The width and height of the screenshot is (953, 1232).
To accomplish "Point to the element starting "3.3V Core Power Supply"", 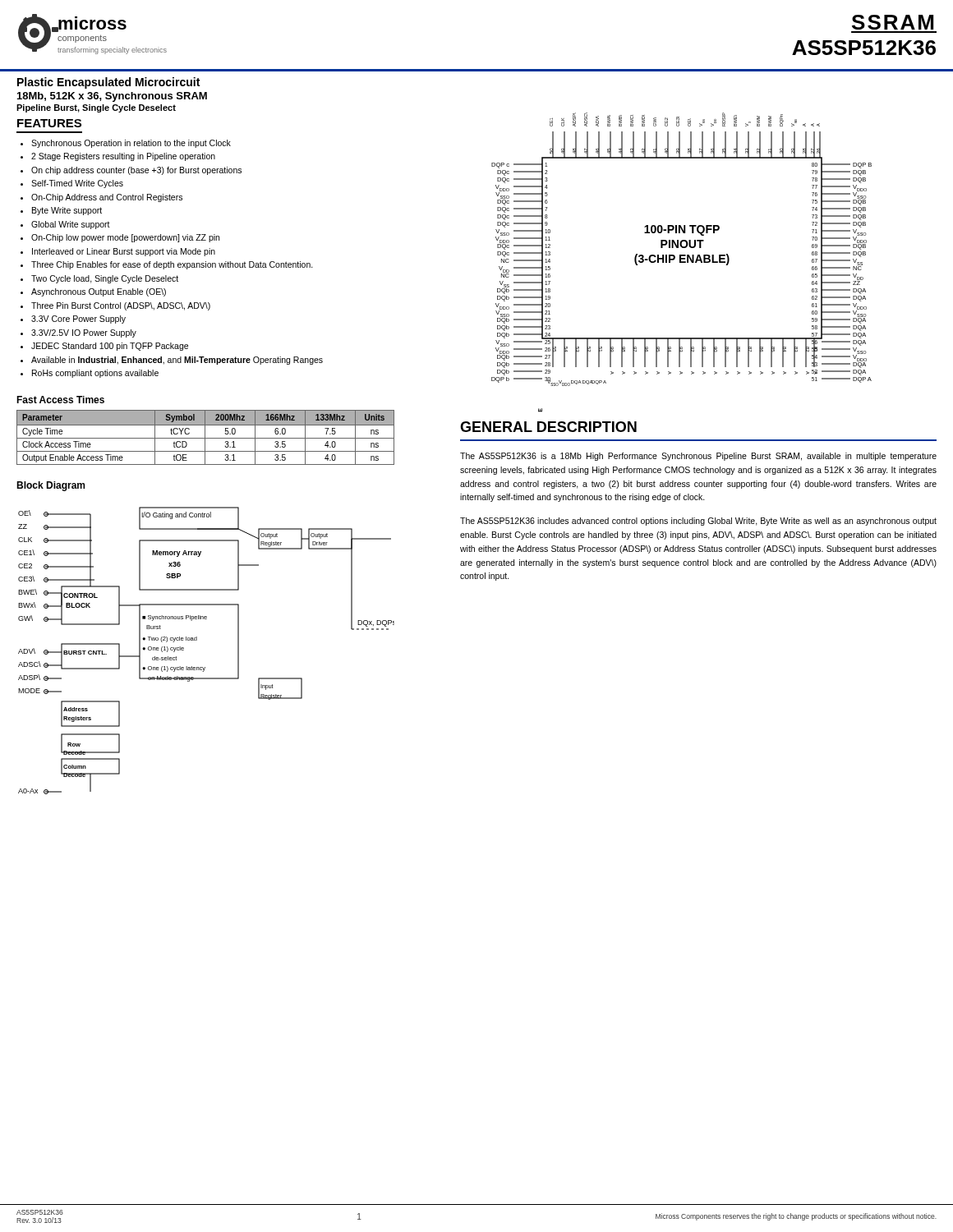I will point(78,319).
